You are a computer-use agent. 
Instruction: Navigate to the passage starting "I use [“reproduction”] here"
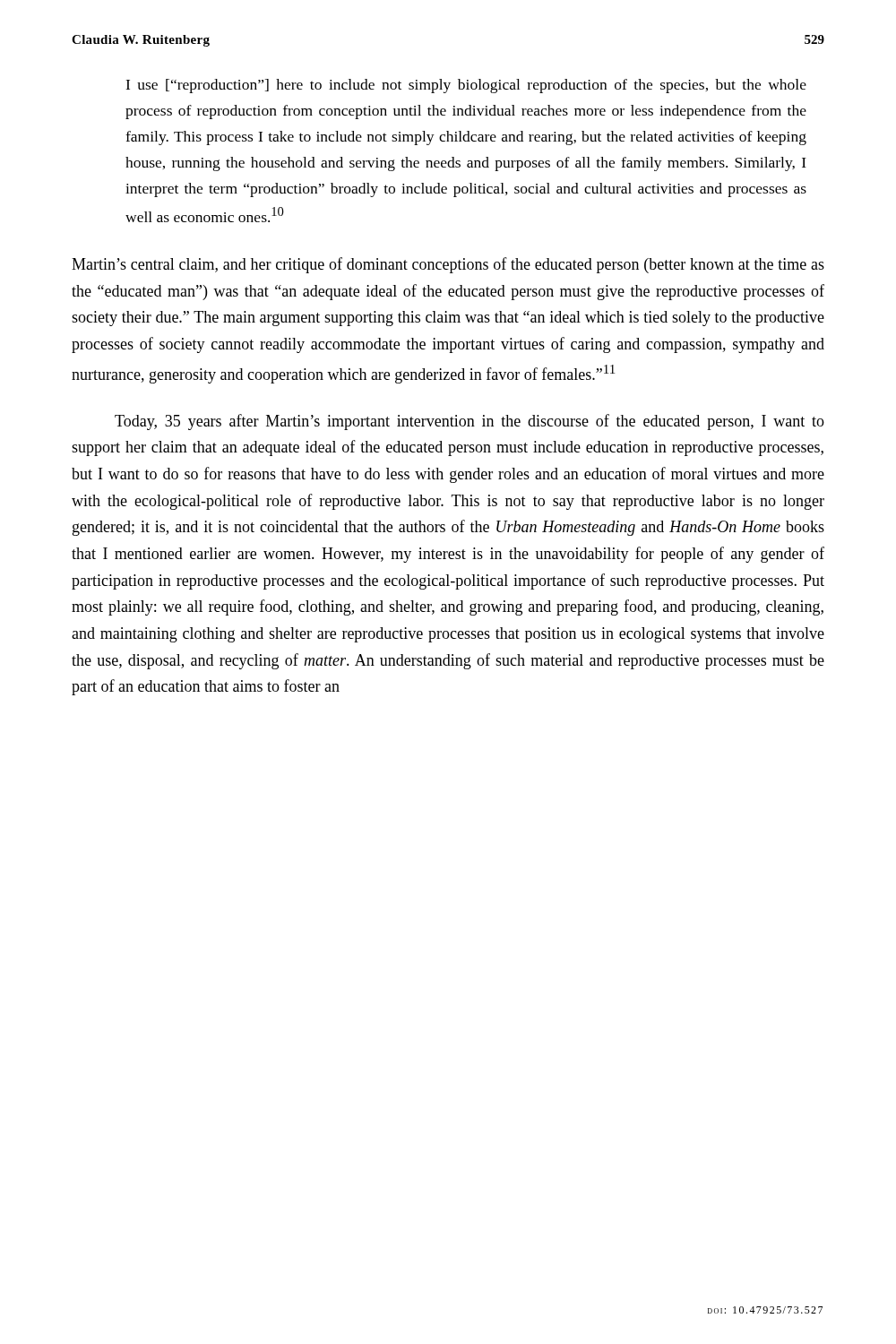tap(466, 151)
